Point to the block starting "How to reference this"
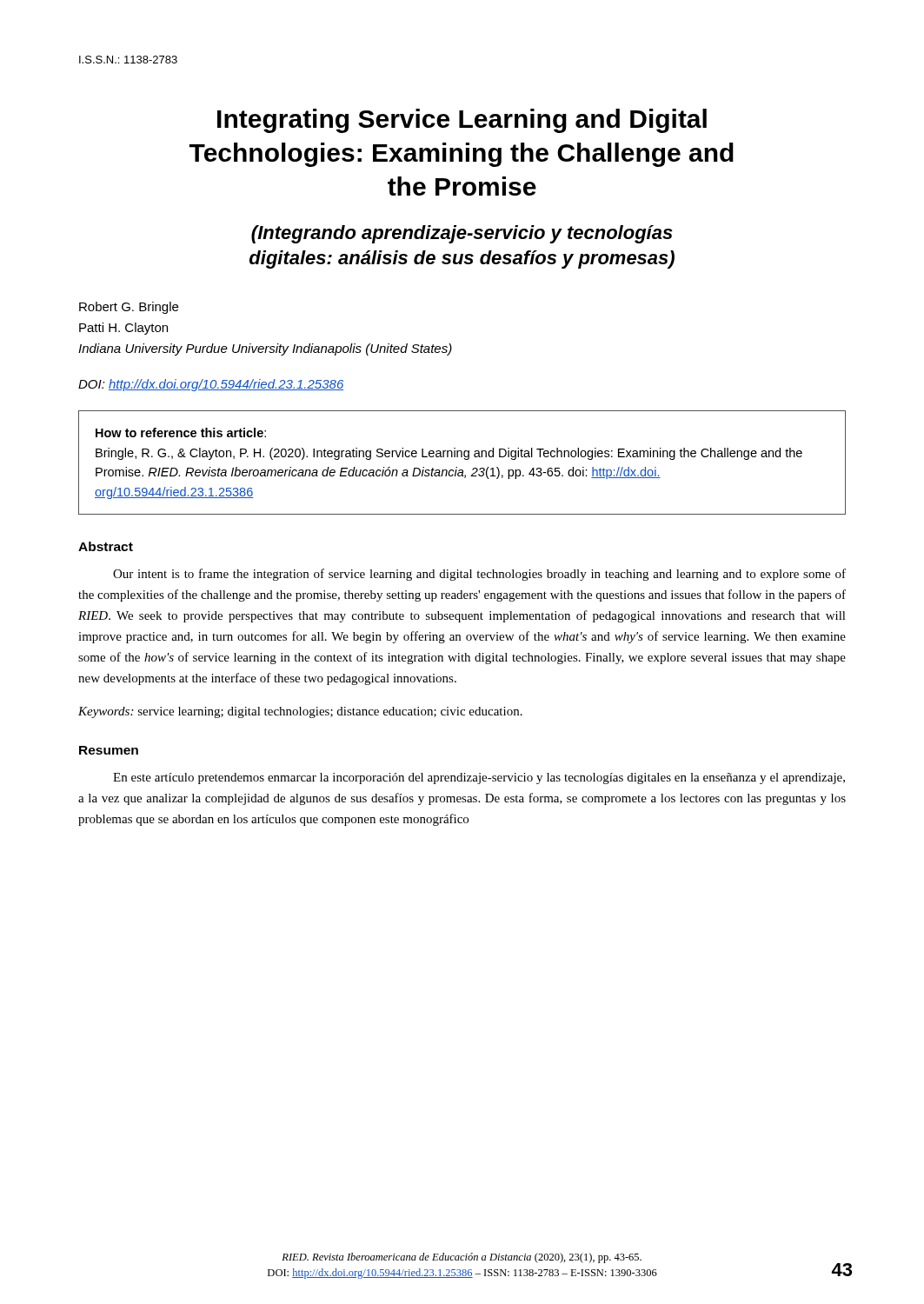 462,463
